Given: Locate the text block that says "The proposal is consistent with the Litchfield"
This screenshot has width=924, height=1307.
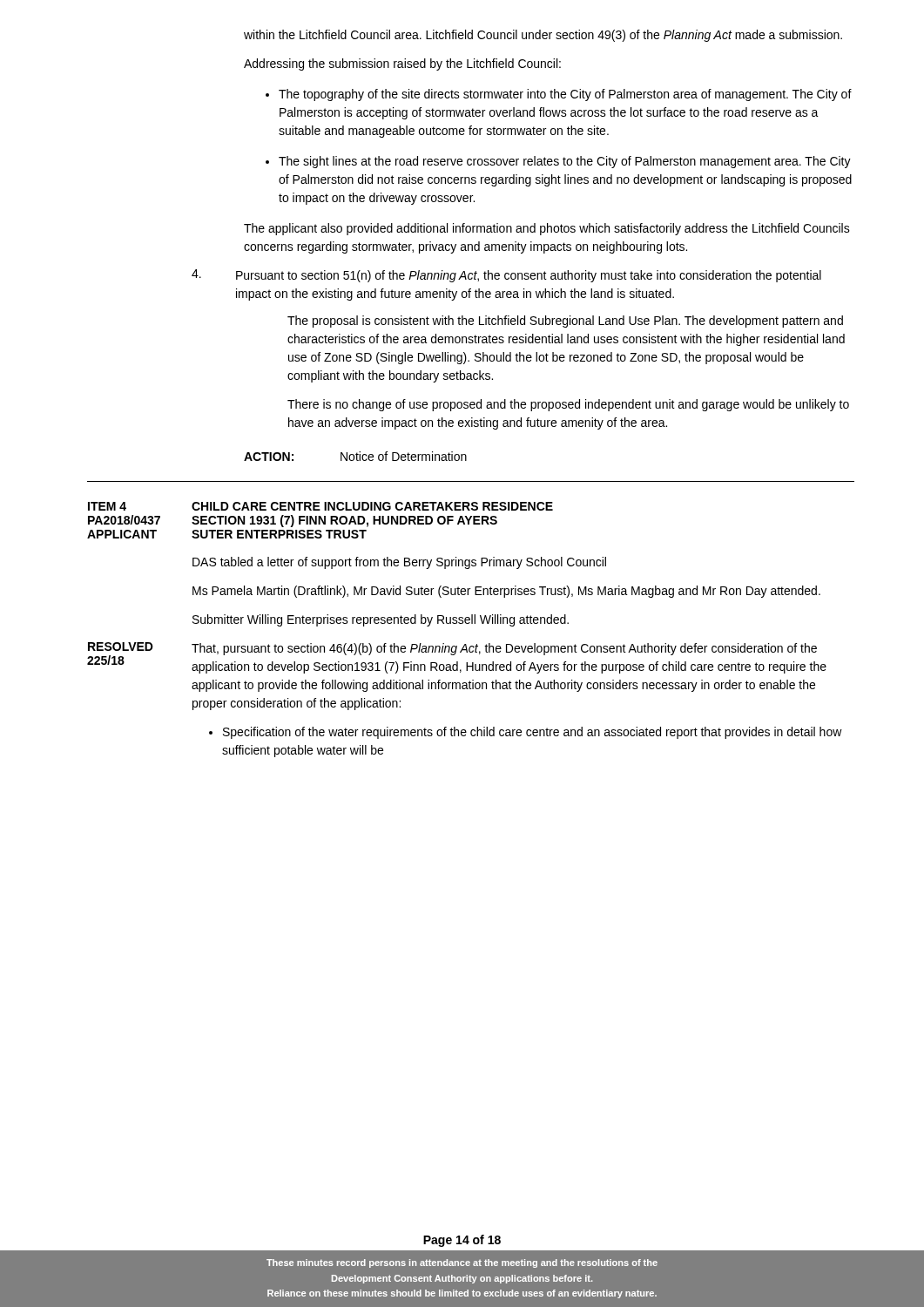Looking at the screenshot, I should [x=571, y=372].
